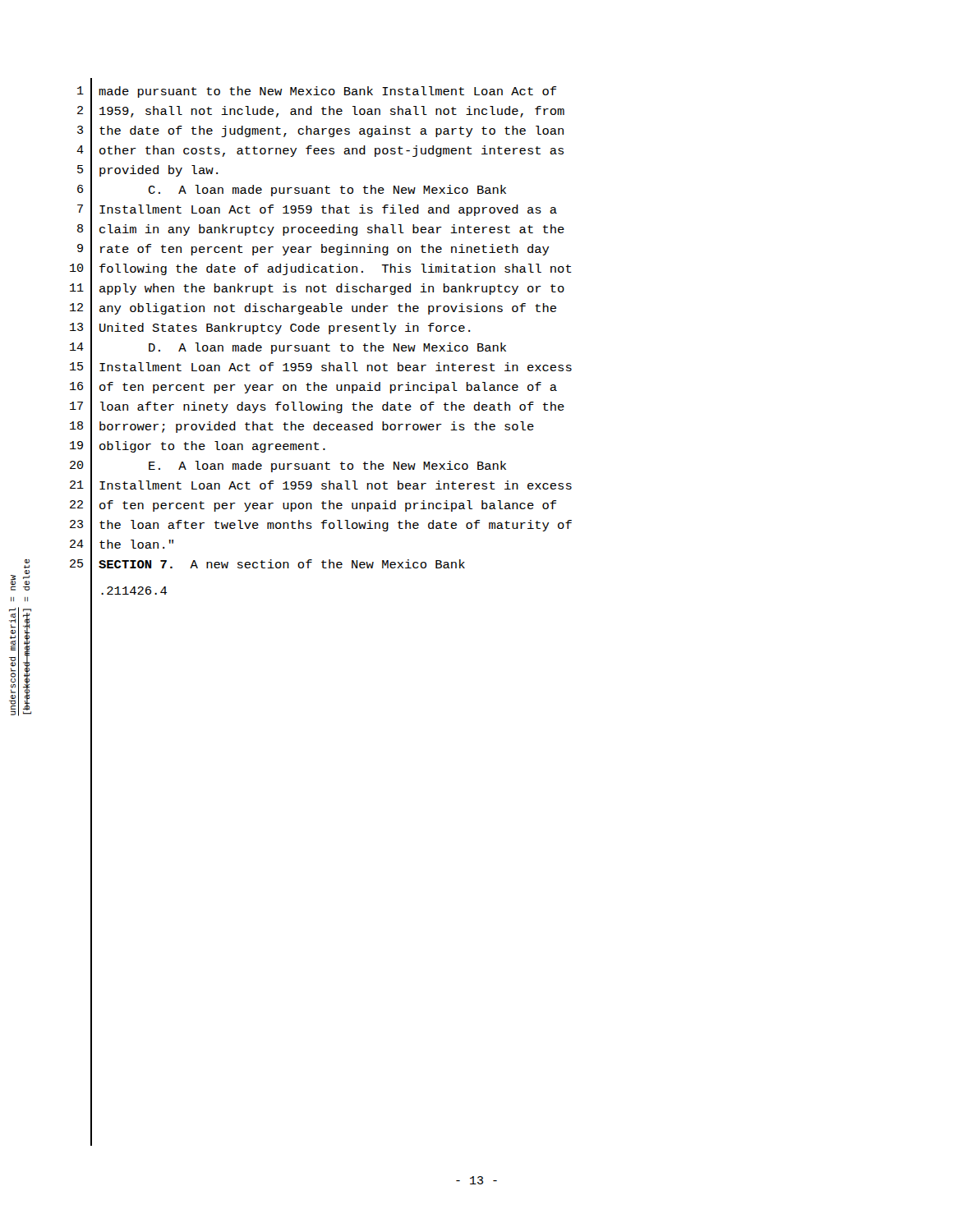Point to the passage starting "1 2 3 4 5 6"

coord(67,329)
